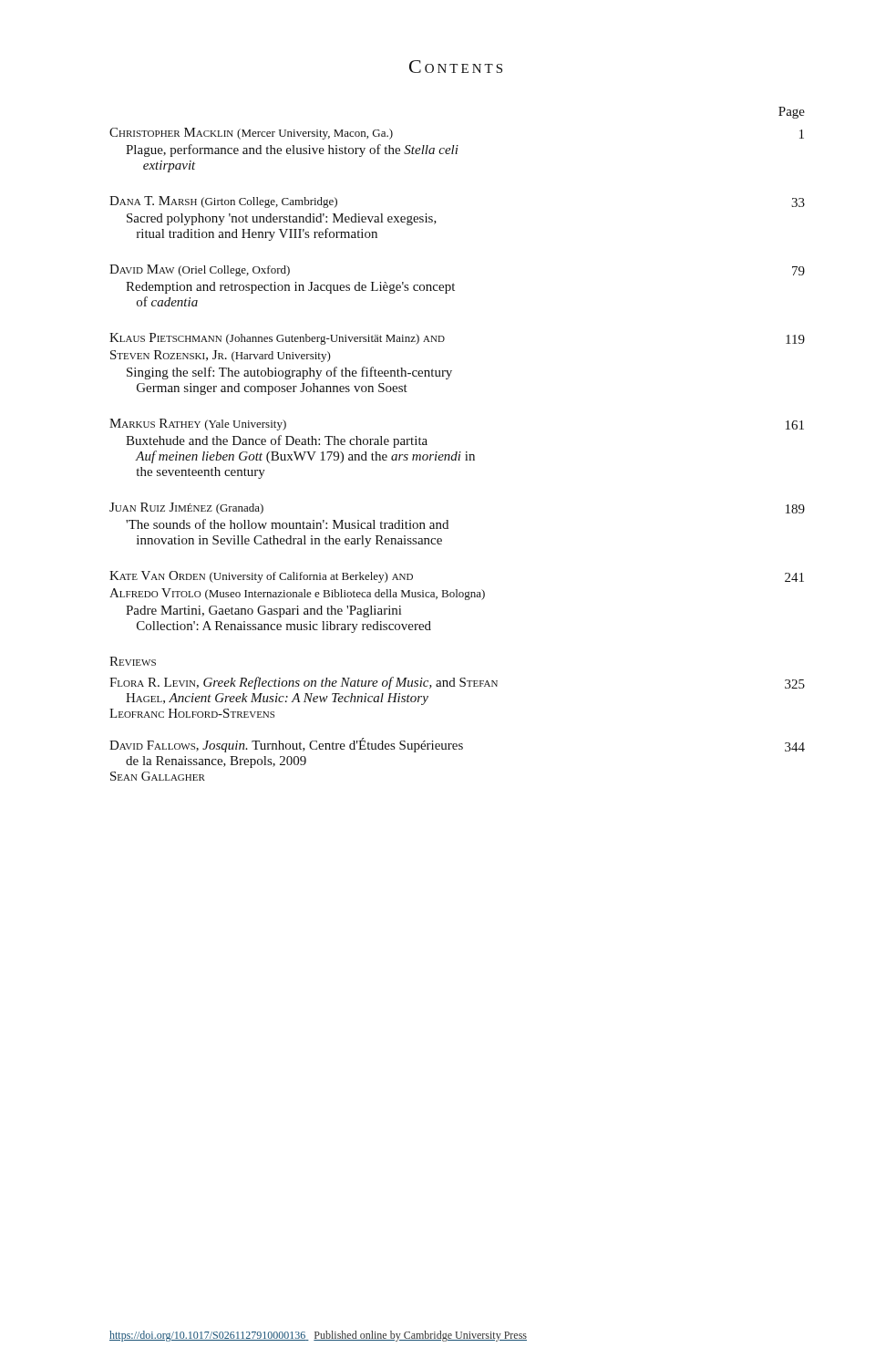Locate the list item with the text "Juan Ruiz Jiménez (Granada) 'The sounds of the"
Image resolution: width=896 pixels, height=1368 pixels.
pyautogui.click(x=457, y=524)
